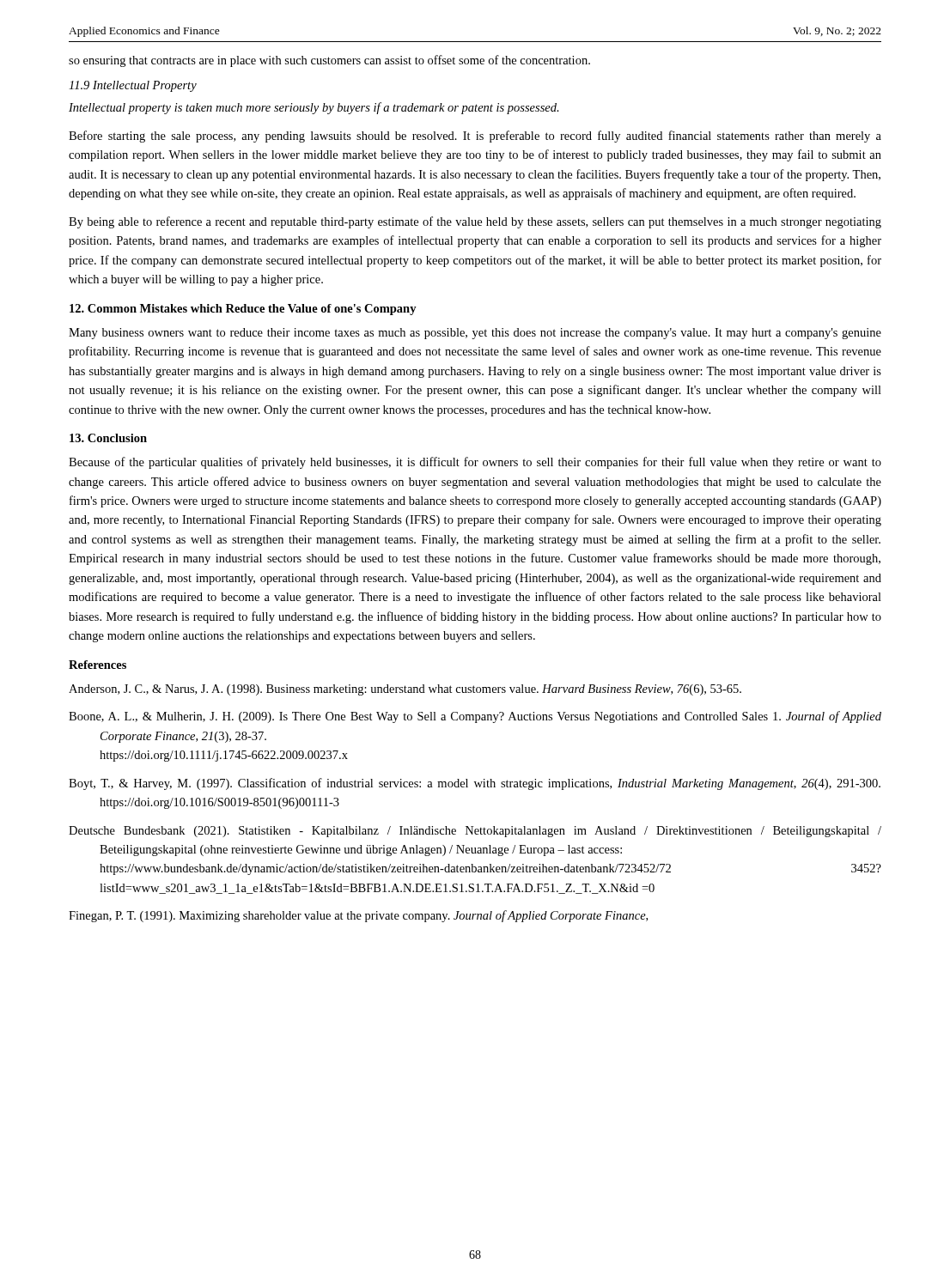Image resolution: width=950 pixels, height=1288 pixels.
Task: Locate the element starting "so ensuring that contracts are in place with"
Action: (x=330, y=60)
